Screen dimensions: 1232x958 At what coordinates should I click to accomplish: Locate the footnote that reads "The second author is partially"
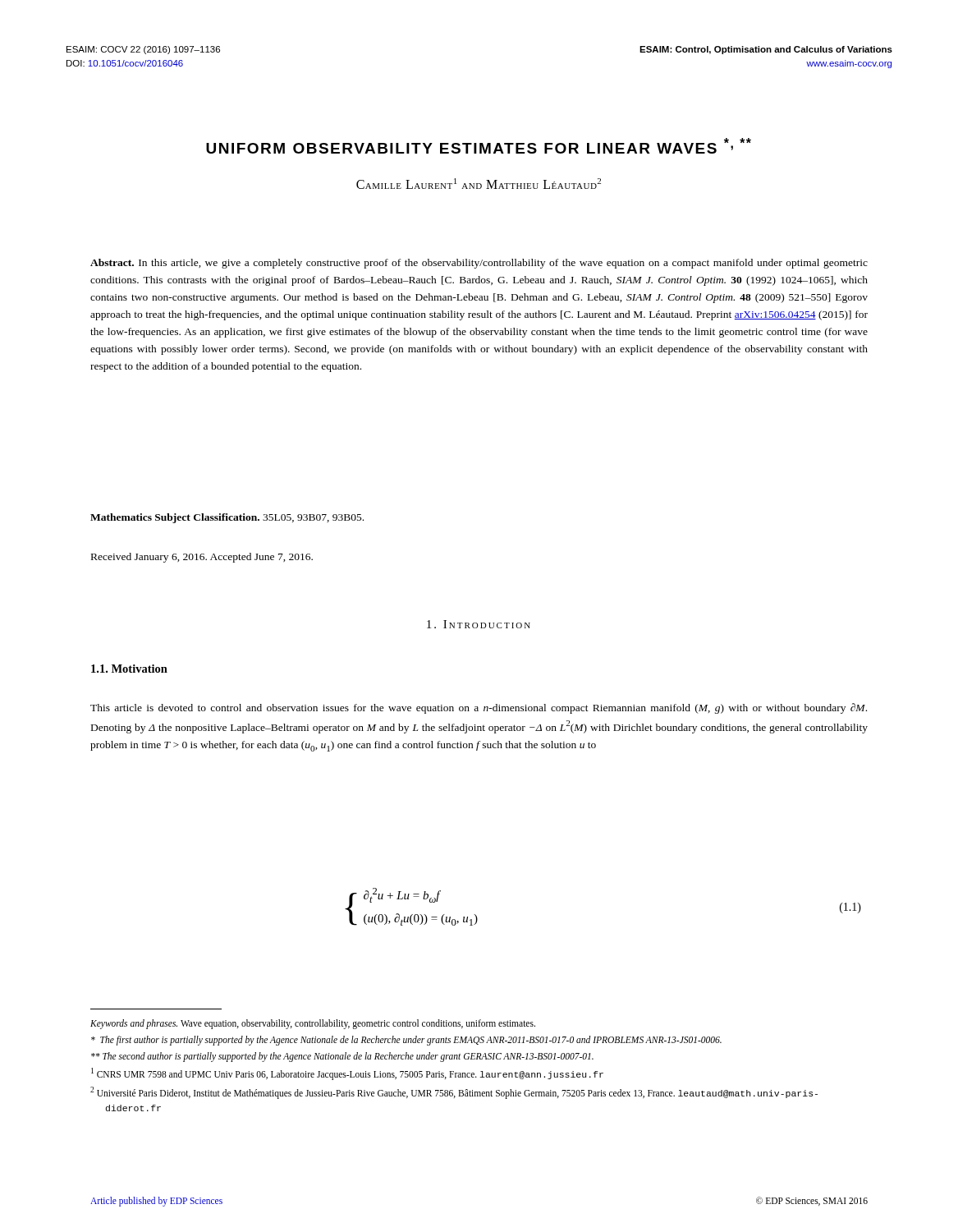pyautogui.click(x=342, y=1056)
